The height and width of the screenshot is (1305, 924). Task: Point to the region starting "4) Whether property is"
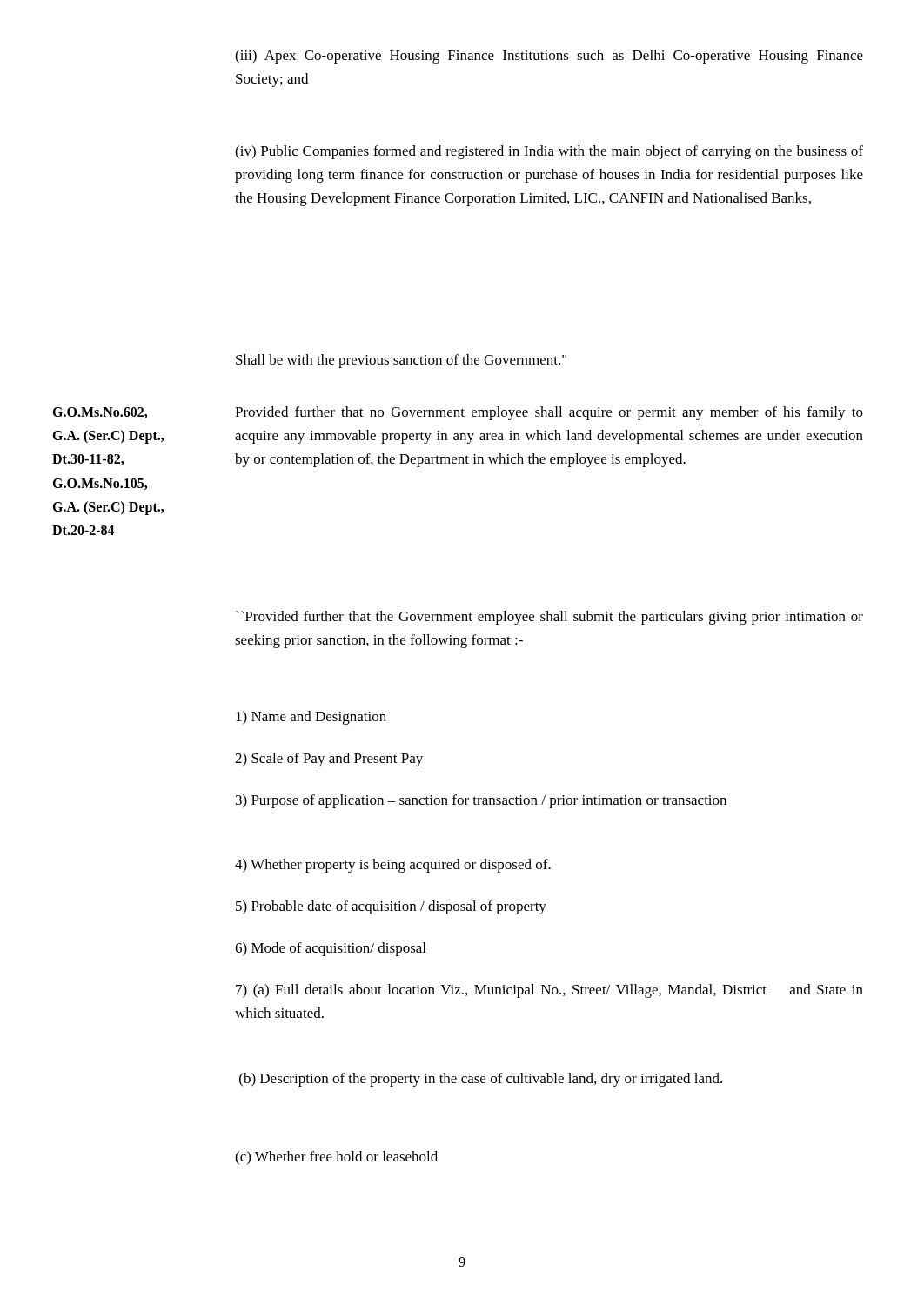(393, 864)
